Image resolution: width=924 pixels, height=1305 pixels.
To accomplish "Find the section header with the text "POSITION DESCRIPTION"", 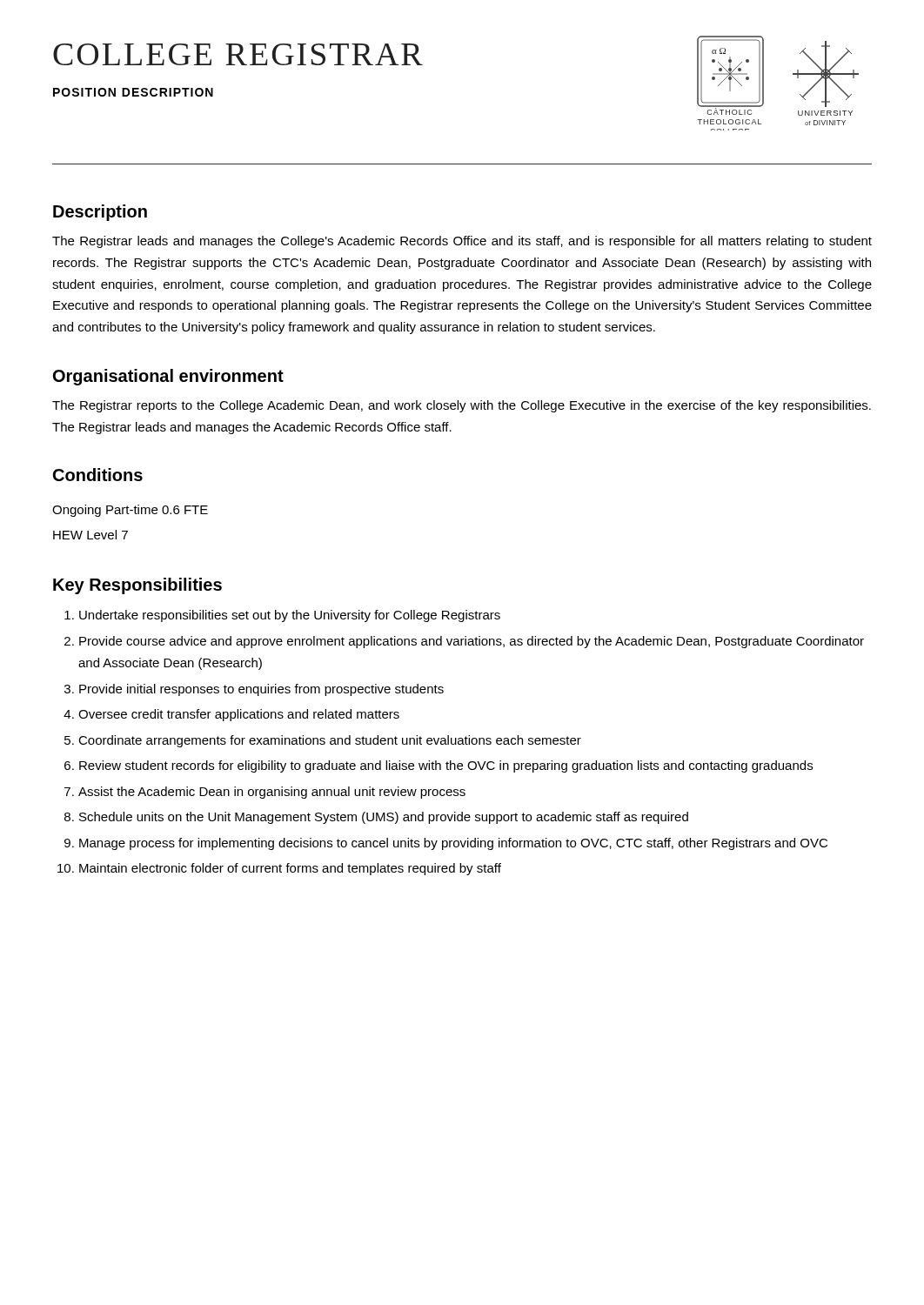I will pyautogui.click(x=133, y=92).
